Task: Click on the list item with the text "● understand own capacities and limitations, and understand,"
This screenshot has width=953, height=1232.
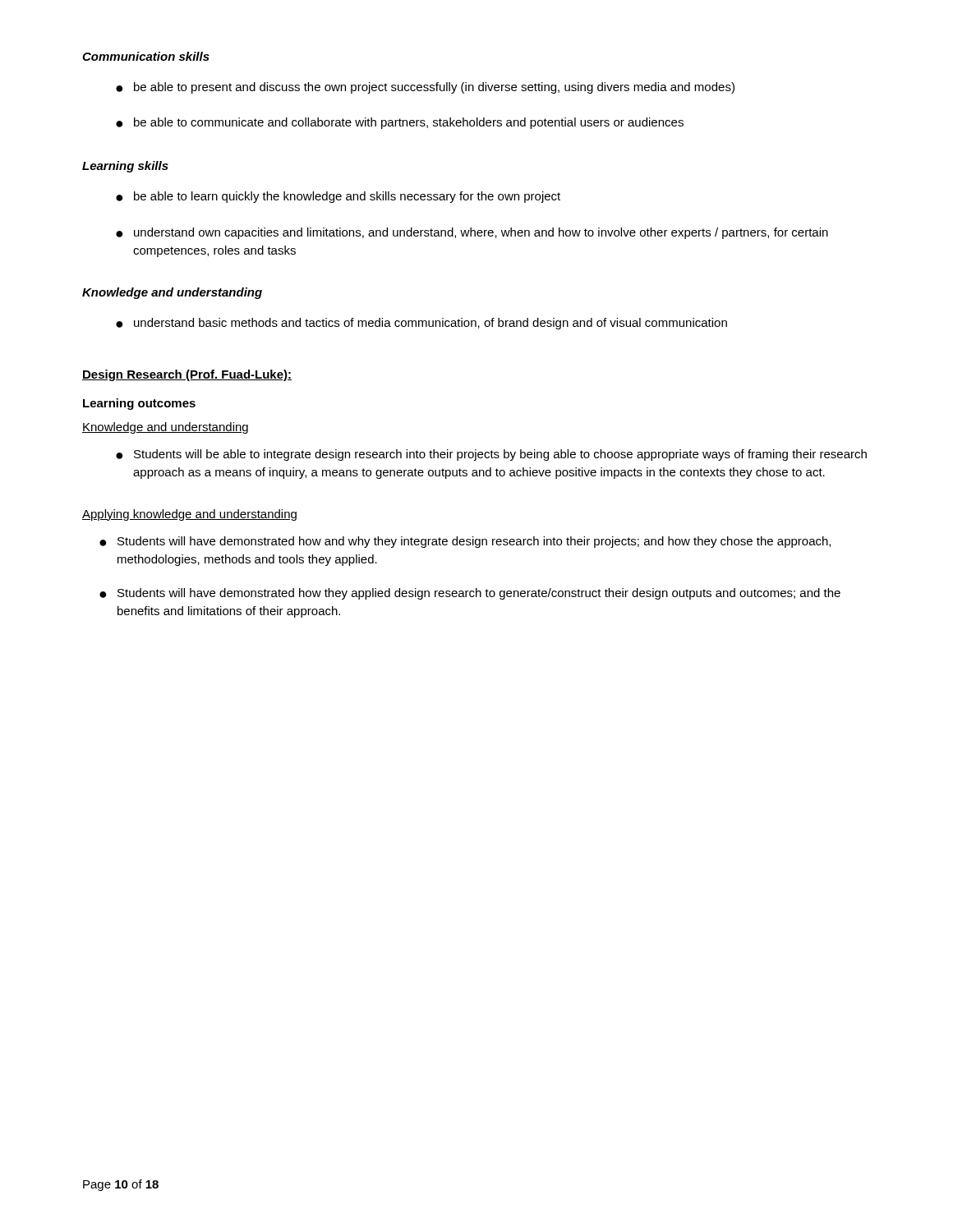Action: point(493,241)
